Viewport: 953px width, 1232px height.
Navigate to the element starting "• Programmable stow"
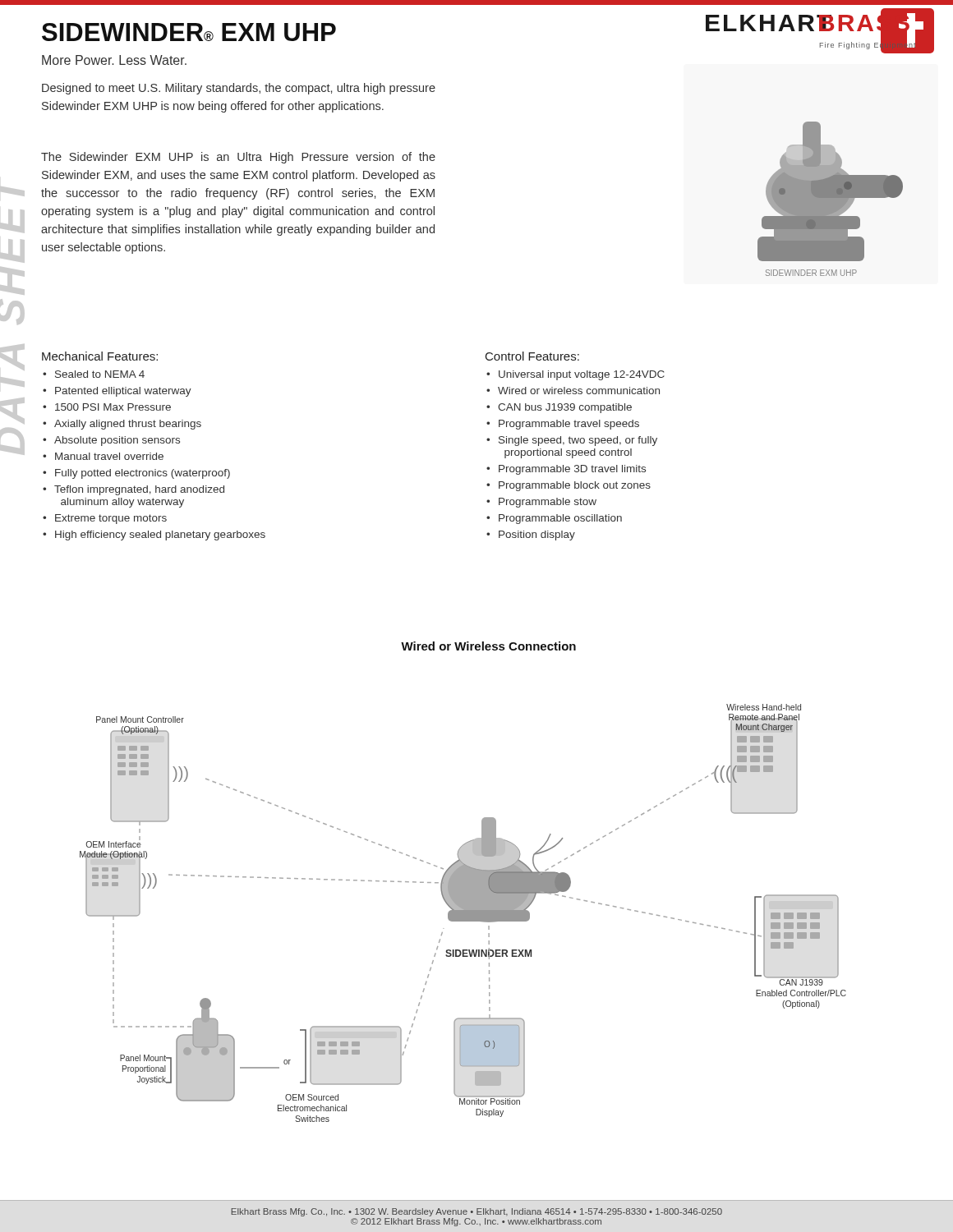[x=541, y=501]
